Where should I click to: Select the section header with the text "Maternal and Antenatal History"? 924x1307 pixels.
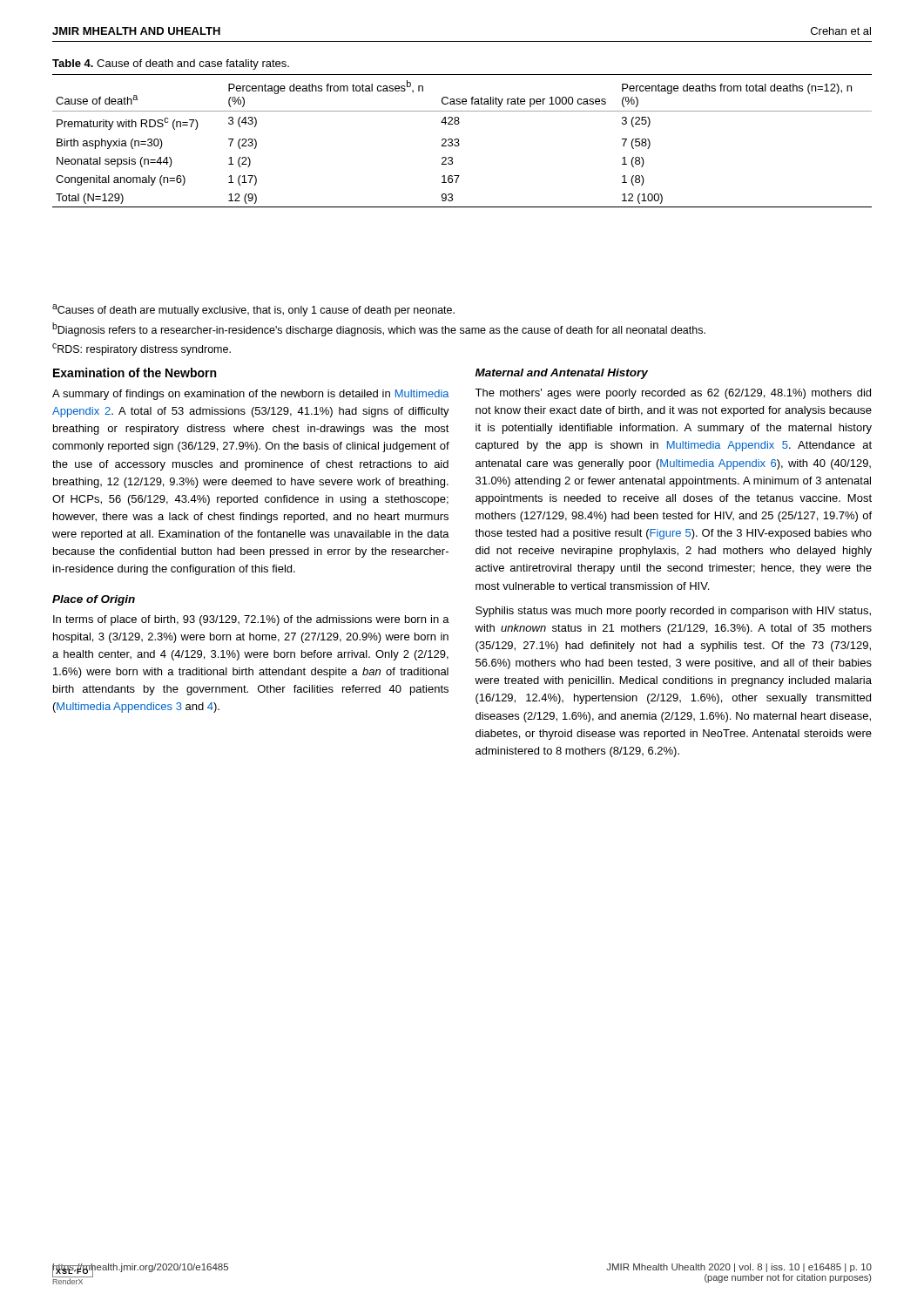pos(561,372)
